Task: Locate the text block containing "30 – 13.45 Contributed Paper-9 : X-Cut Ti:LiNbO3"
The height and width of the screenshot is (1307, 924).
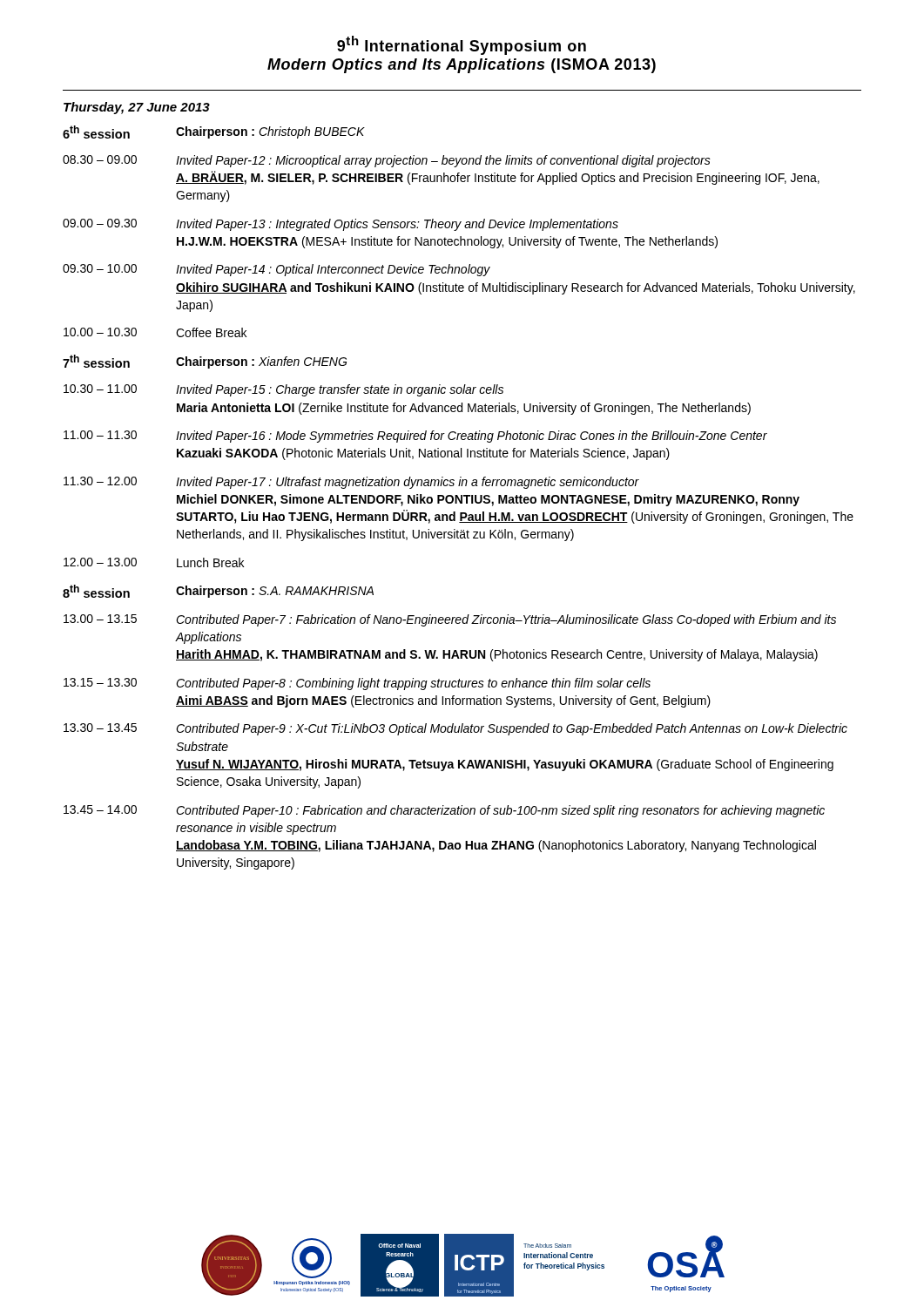Action: click(462, 755)
